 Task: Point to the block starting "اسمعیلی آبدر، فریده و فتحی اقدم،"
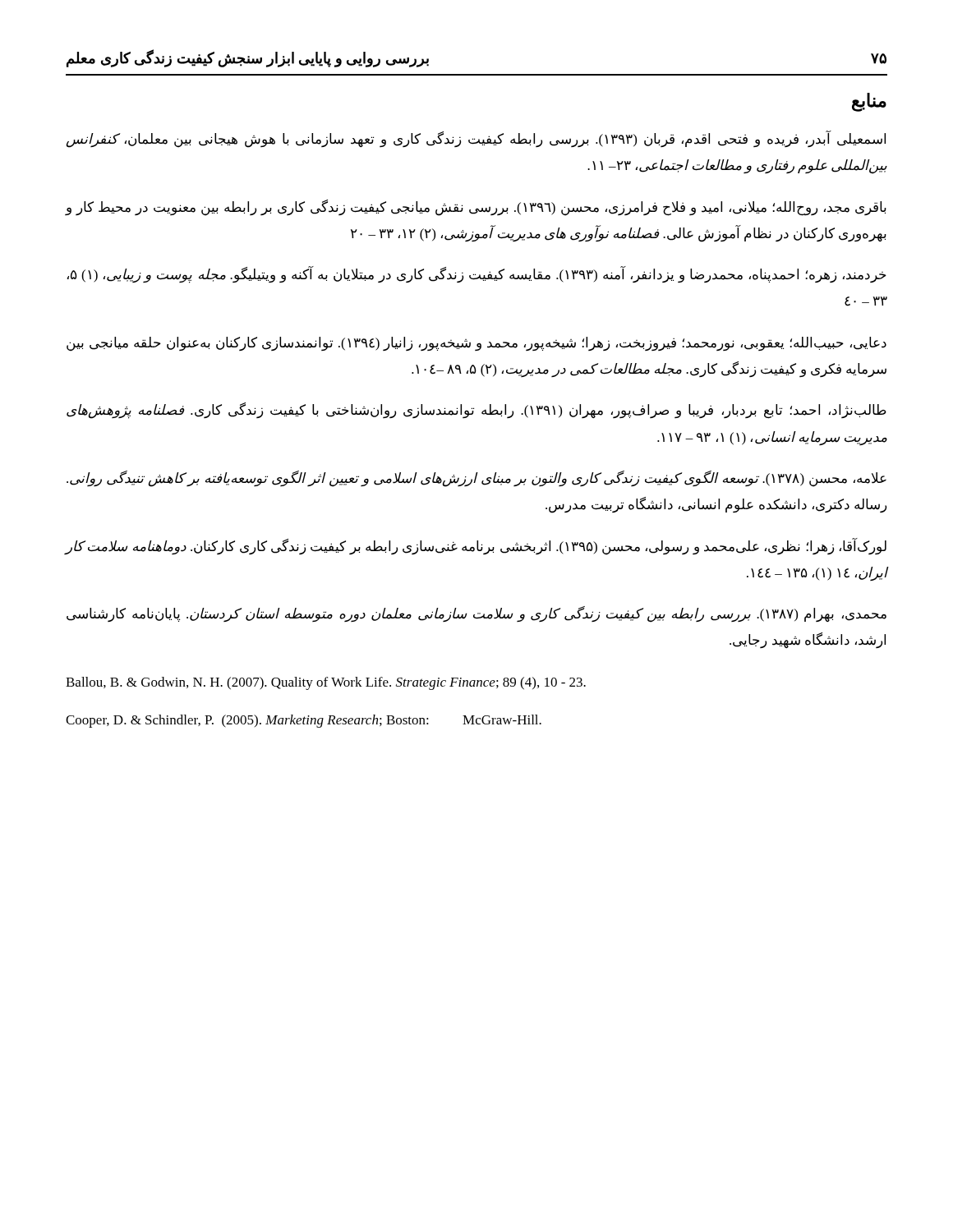point(476,153)
